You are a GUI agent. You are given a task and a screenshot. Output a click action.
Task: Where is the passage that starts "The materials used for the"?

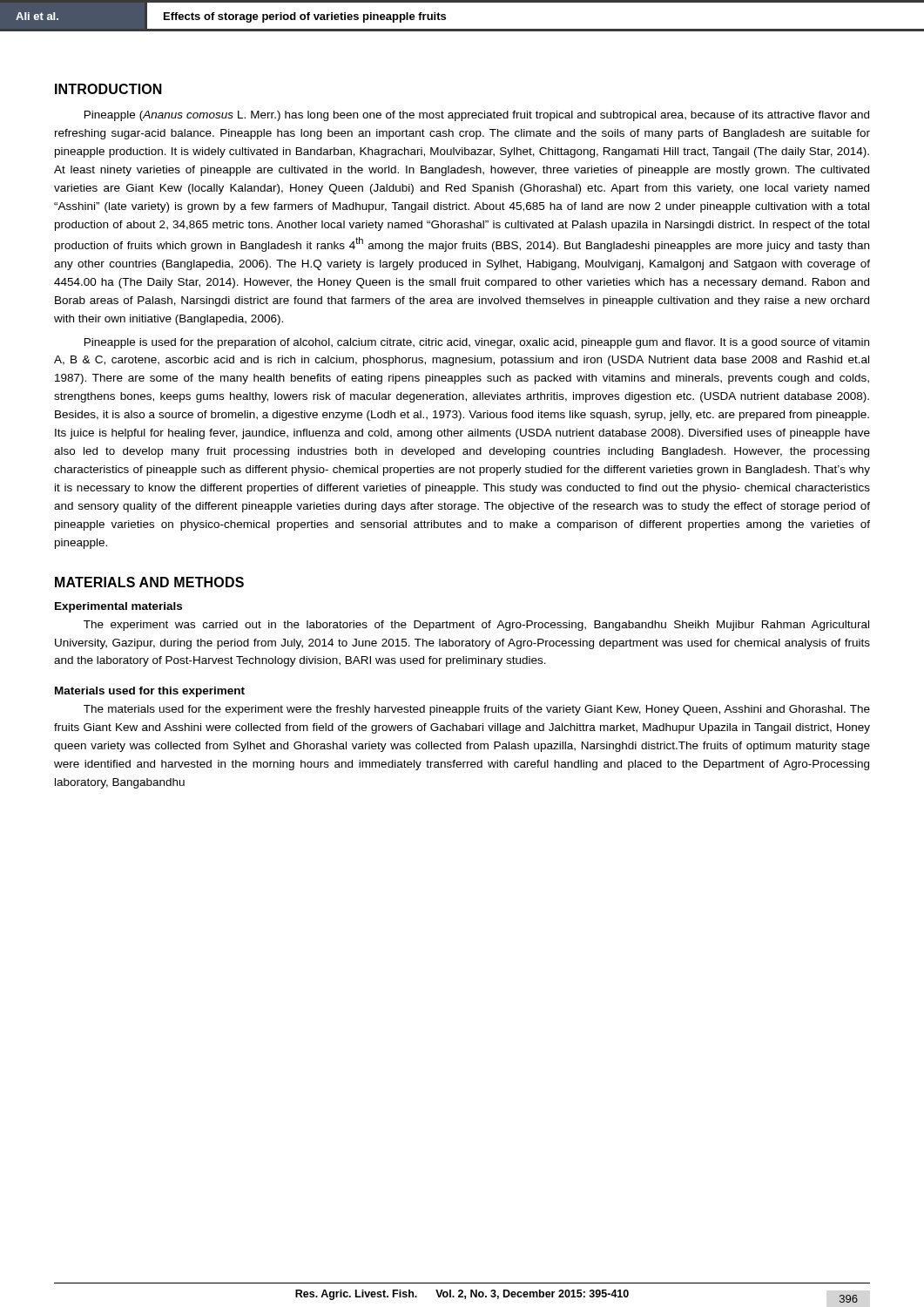point(462,746)
